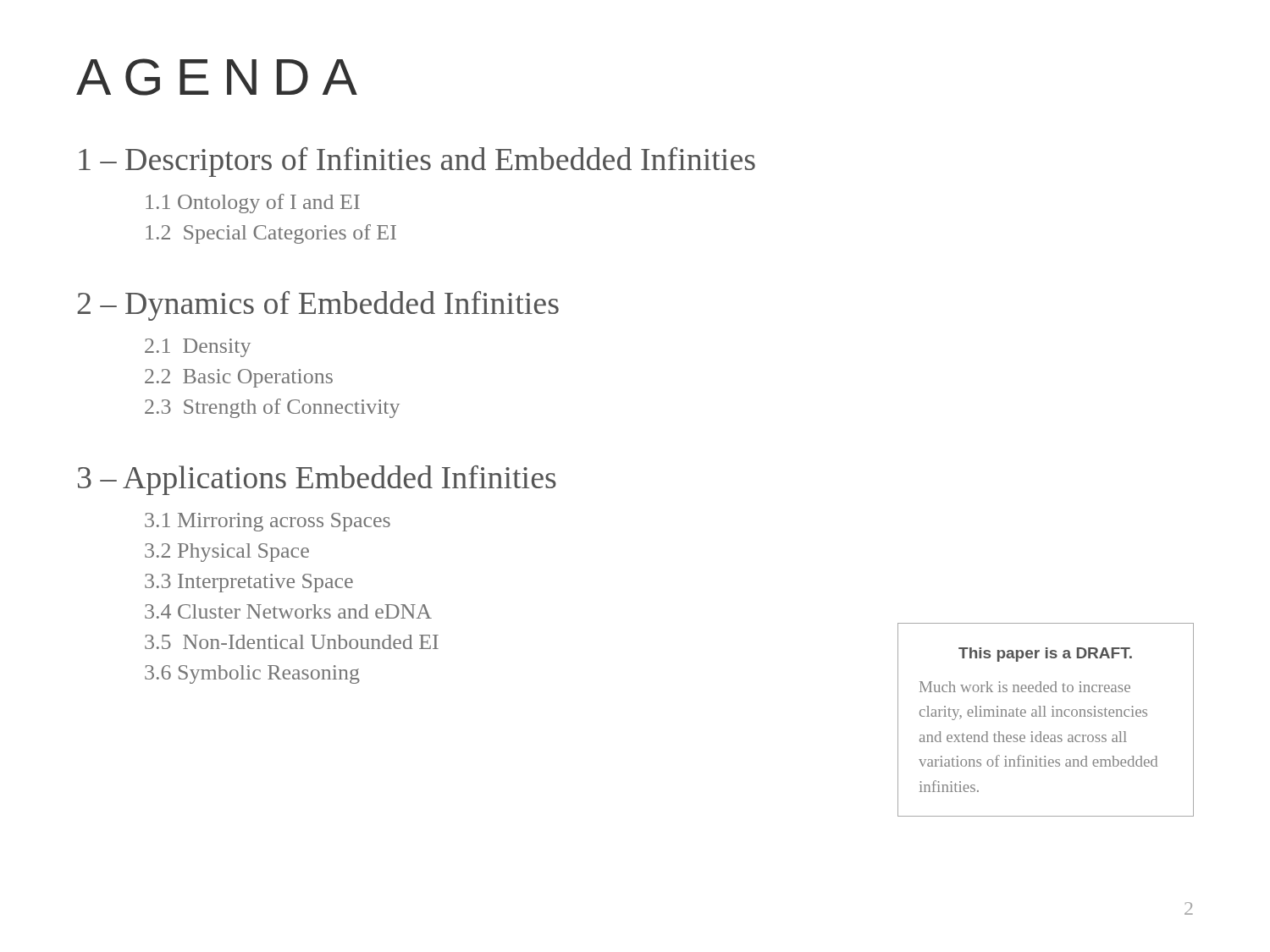Click on the list item with the text "3.6 Symbolic Reasoning"

(252, 672)
